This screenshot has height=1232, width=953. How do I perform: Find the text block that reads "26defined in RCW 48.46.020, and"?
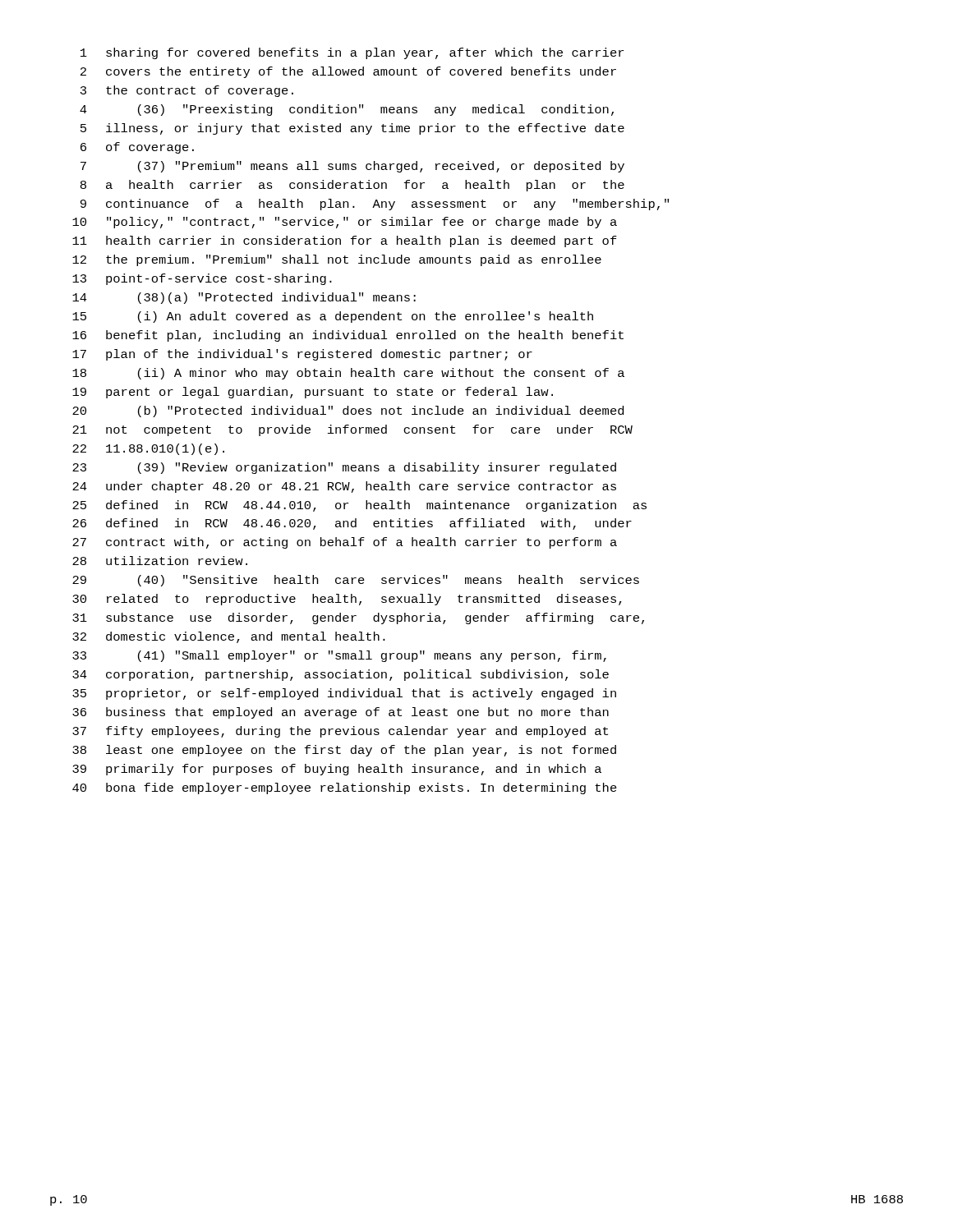tap(476, 525)
